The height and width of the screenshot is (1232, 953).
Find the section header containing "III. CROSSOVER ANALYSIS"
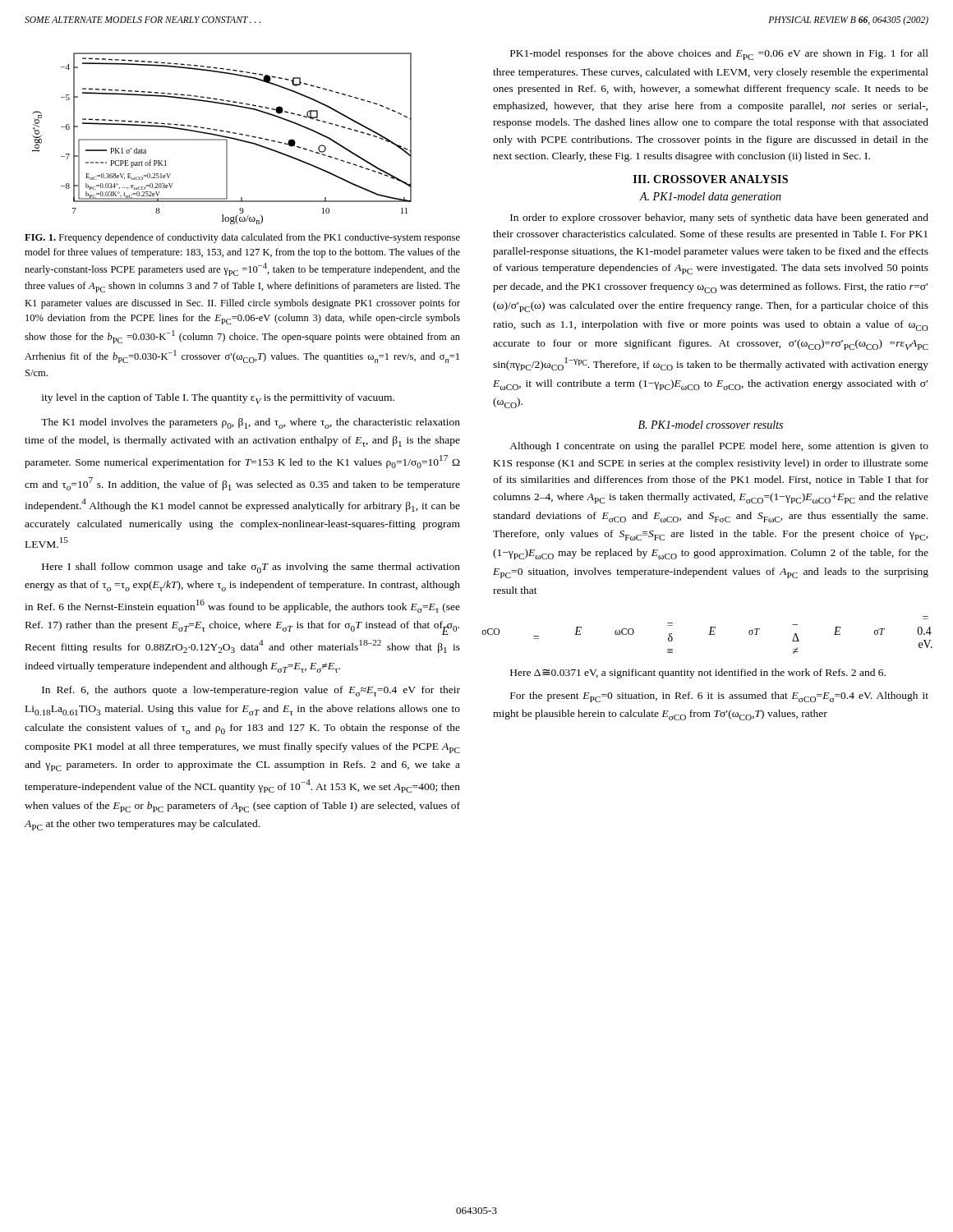[711, 179]
